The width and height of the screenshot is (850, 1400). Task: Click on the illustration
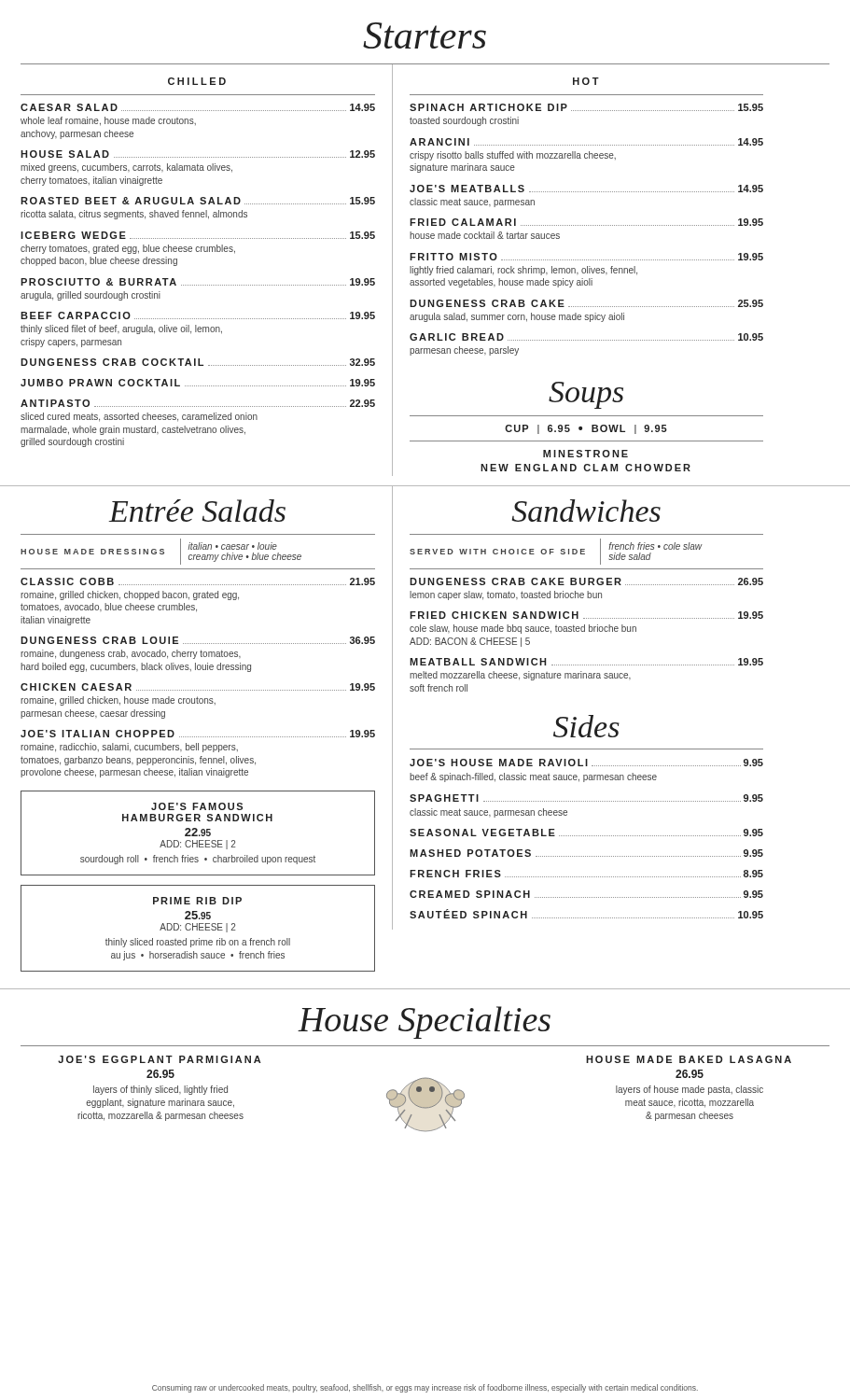[425, 1100]
